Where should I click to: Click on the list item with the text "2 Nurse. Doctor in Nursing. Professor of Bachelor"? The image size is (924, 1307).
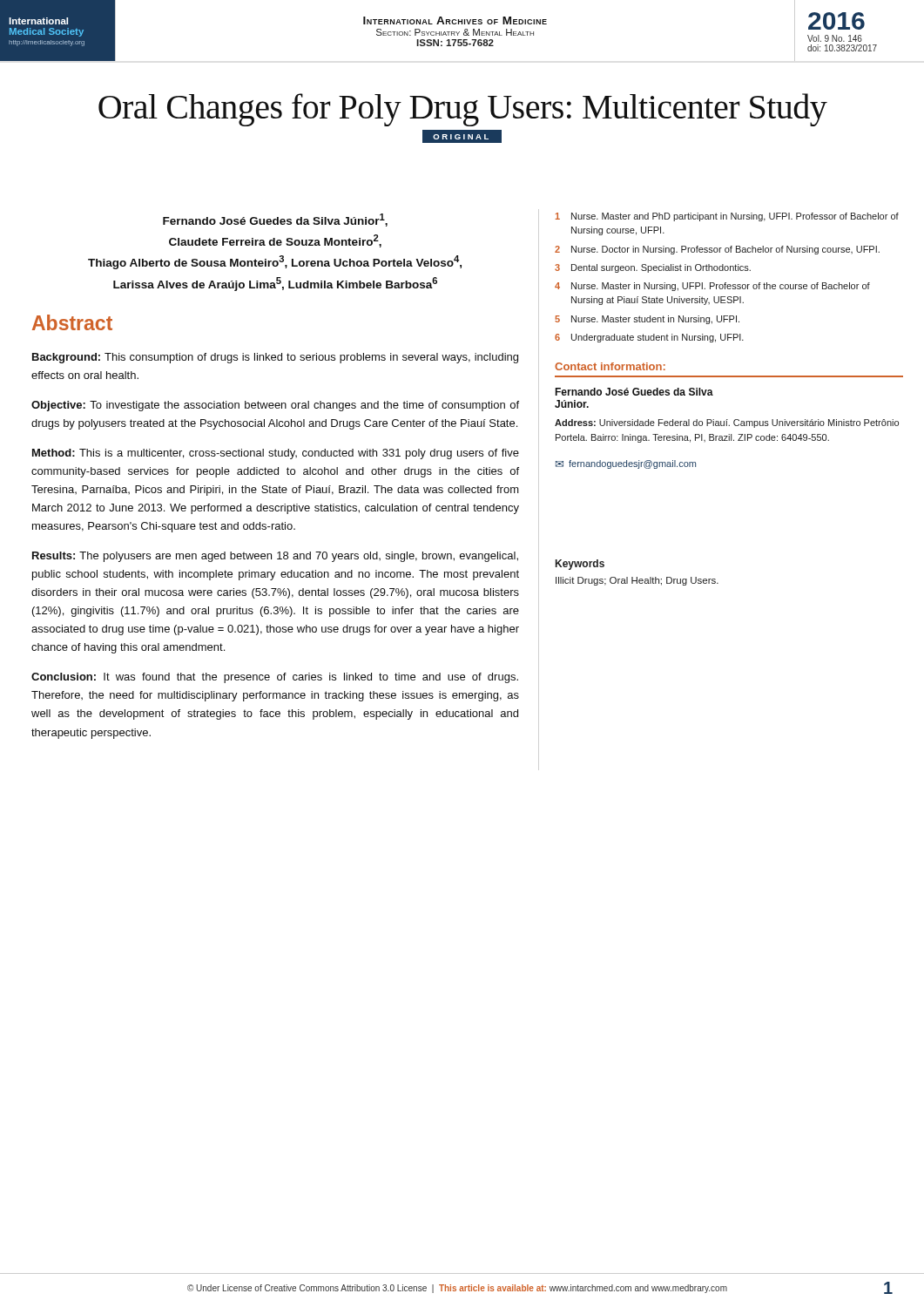pos(718,249)
